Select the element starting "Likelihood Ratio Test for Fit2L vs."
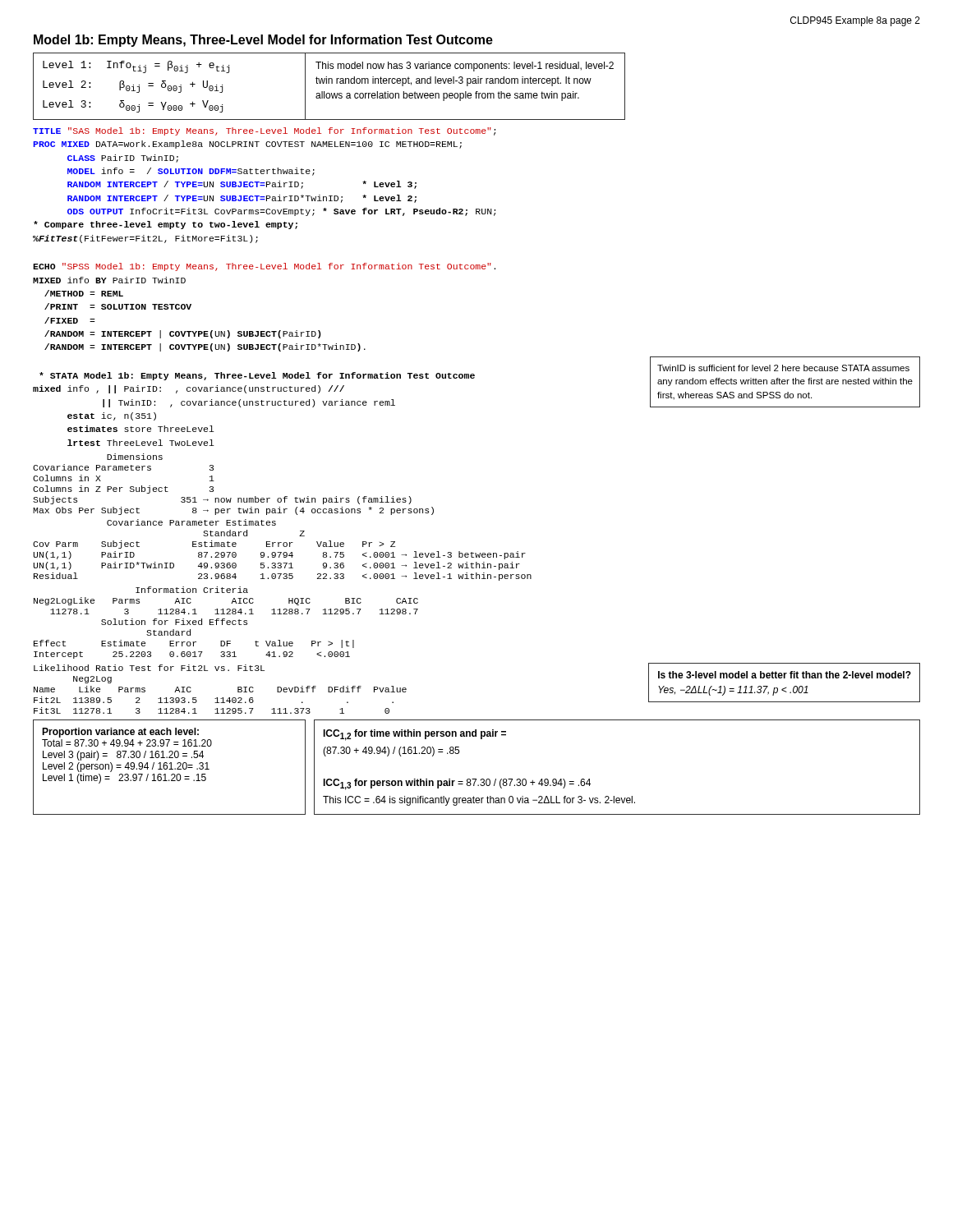Image resolution: width=953 pixels, height=1232 pixels. click(x=220, y=689)
